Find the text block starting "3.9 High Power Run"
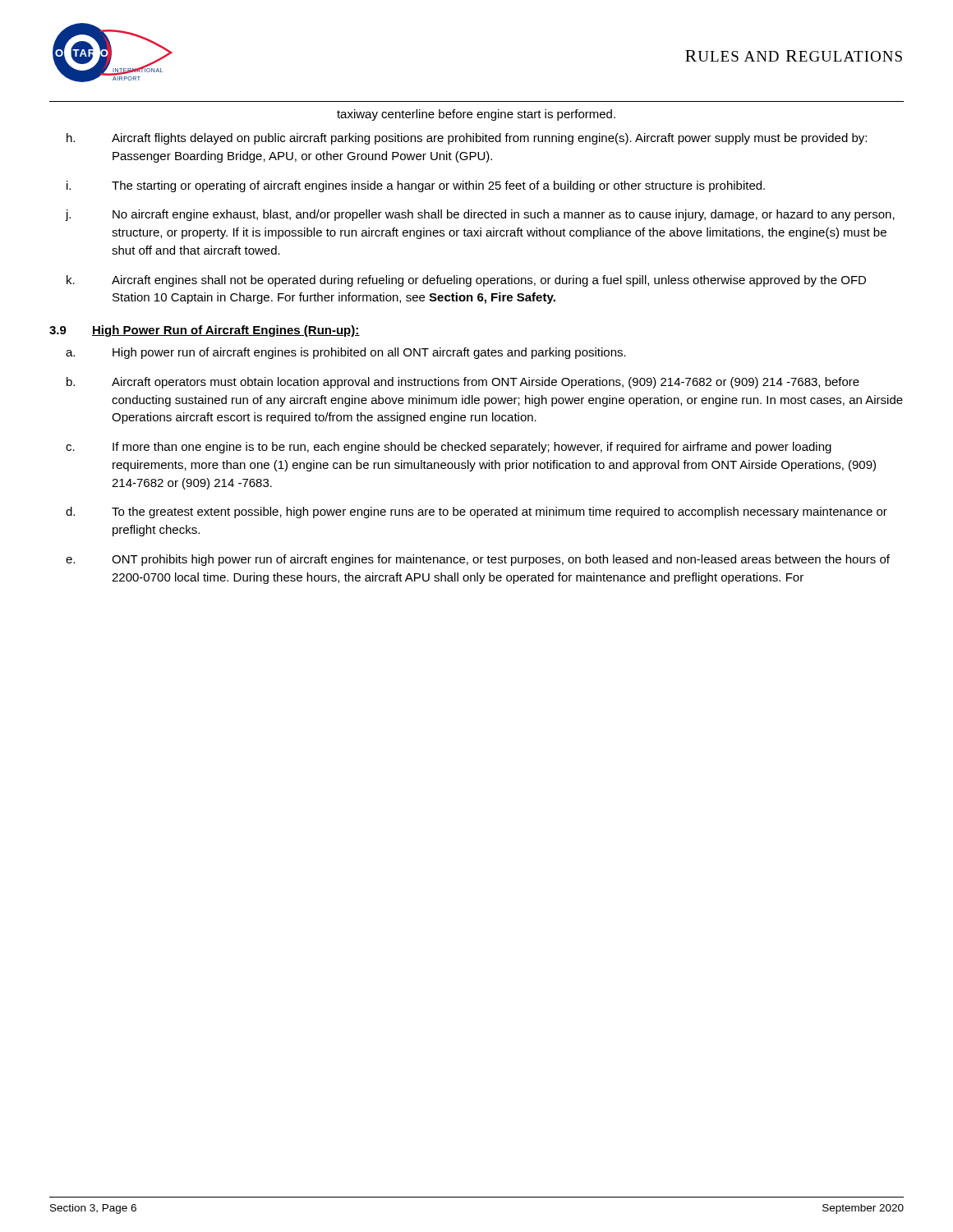The width and height of the screenshot is (953, 1232). point(204,330)
